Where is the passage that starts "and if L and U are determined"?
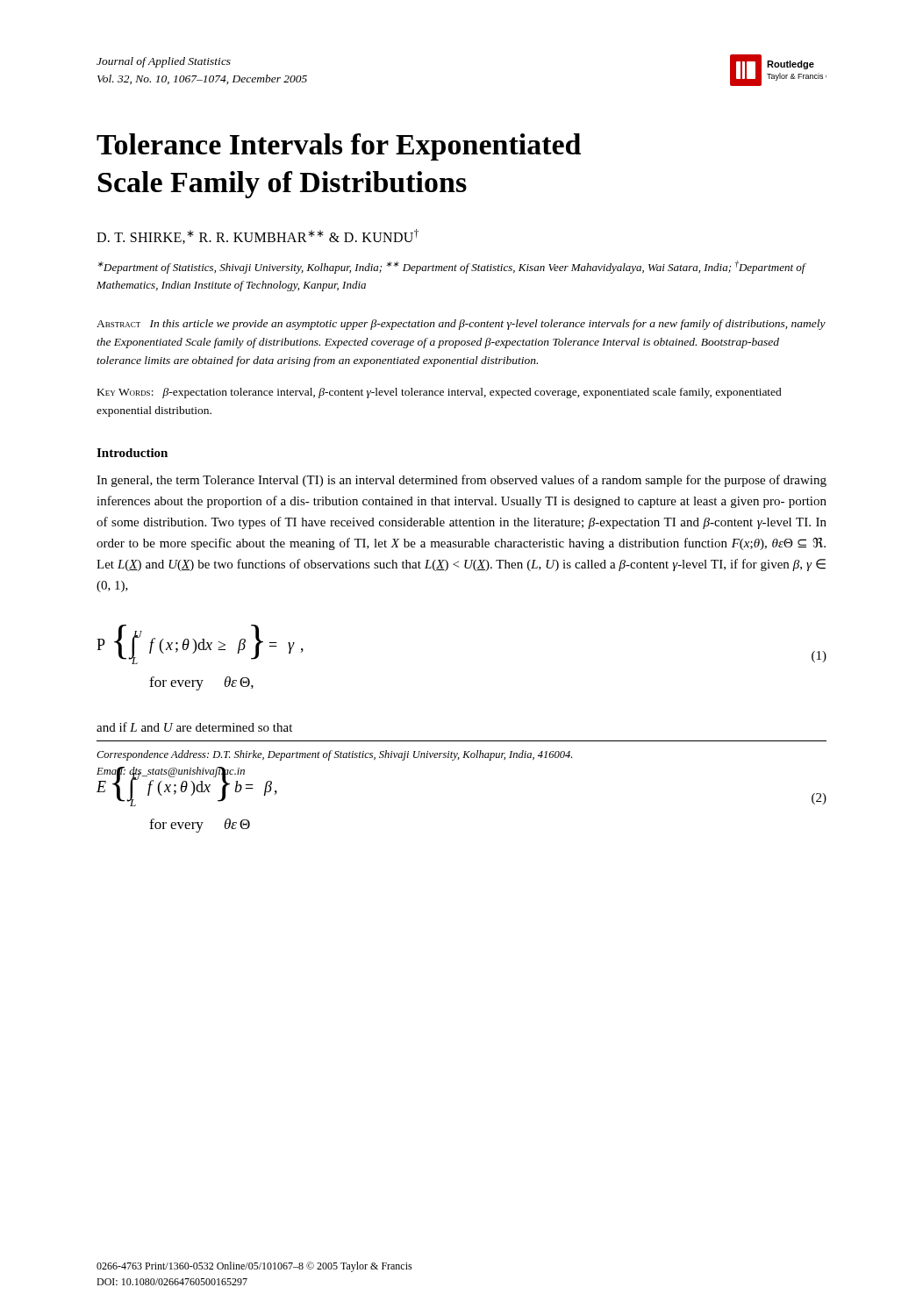 click(194, 727)
